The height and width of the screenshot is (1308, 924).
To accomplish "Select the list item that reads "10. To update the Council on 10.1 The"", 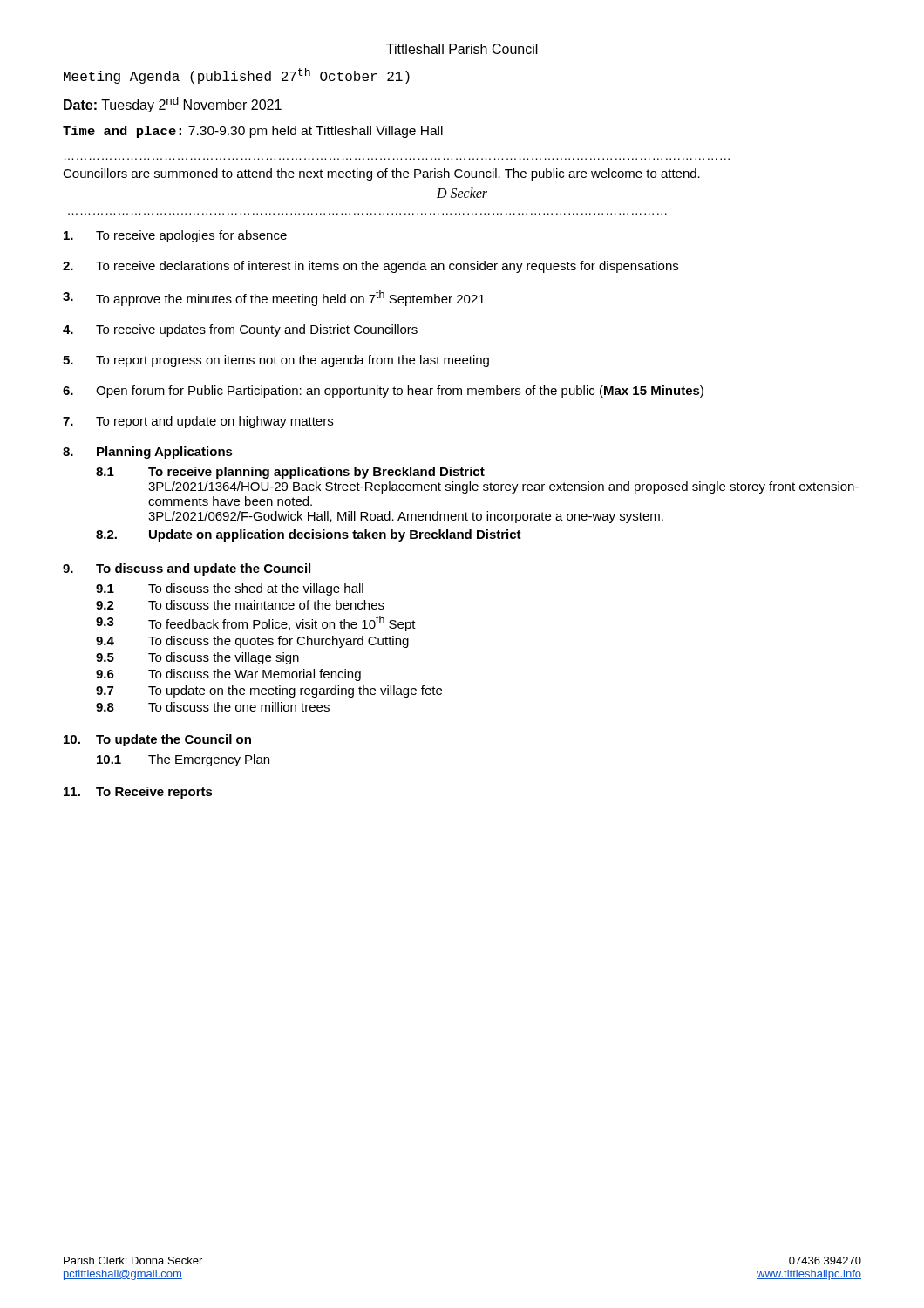I will coord(167,750).
